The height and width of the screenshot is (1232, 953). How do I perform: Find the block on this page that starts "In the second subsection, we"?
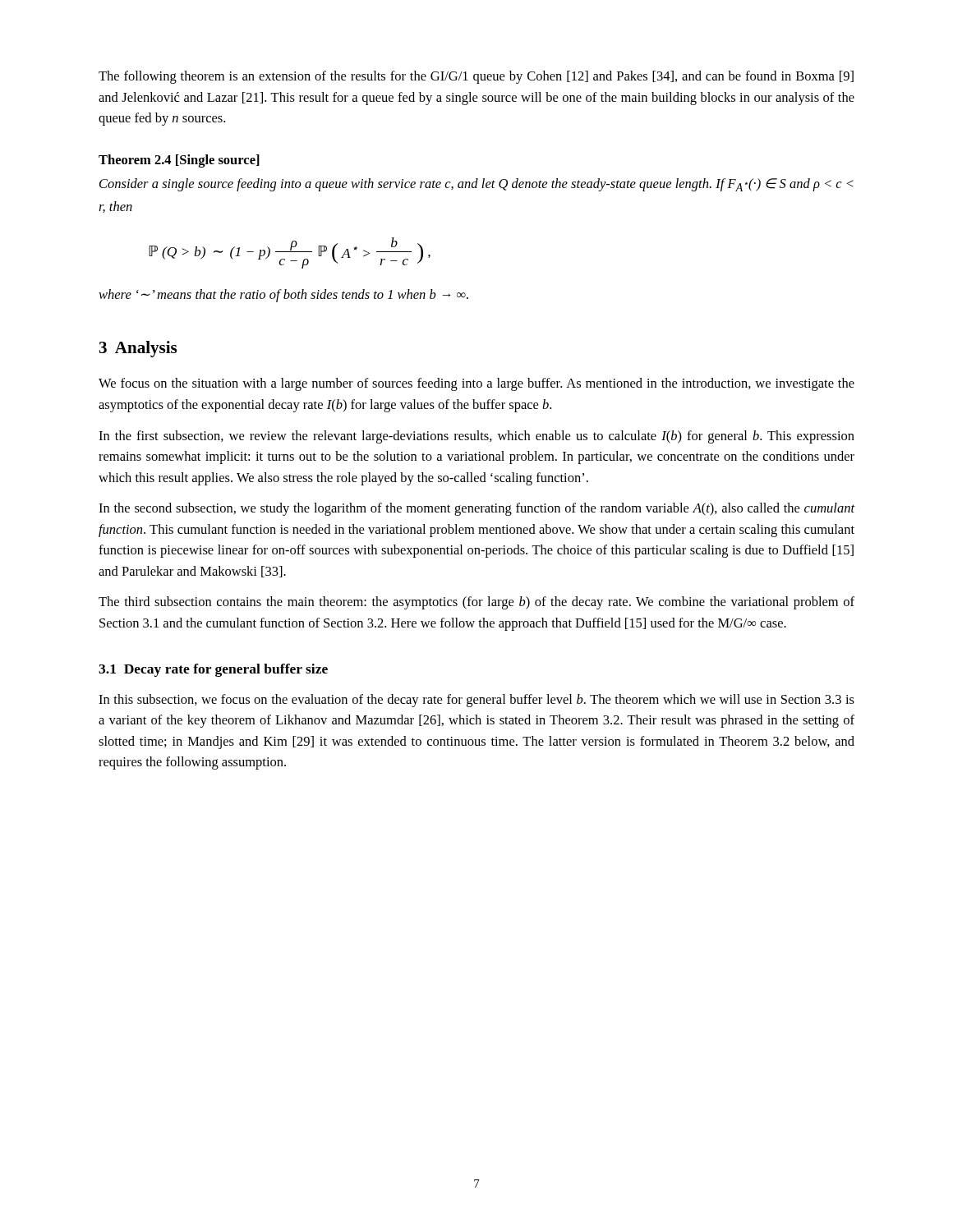pos(476,540)
